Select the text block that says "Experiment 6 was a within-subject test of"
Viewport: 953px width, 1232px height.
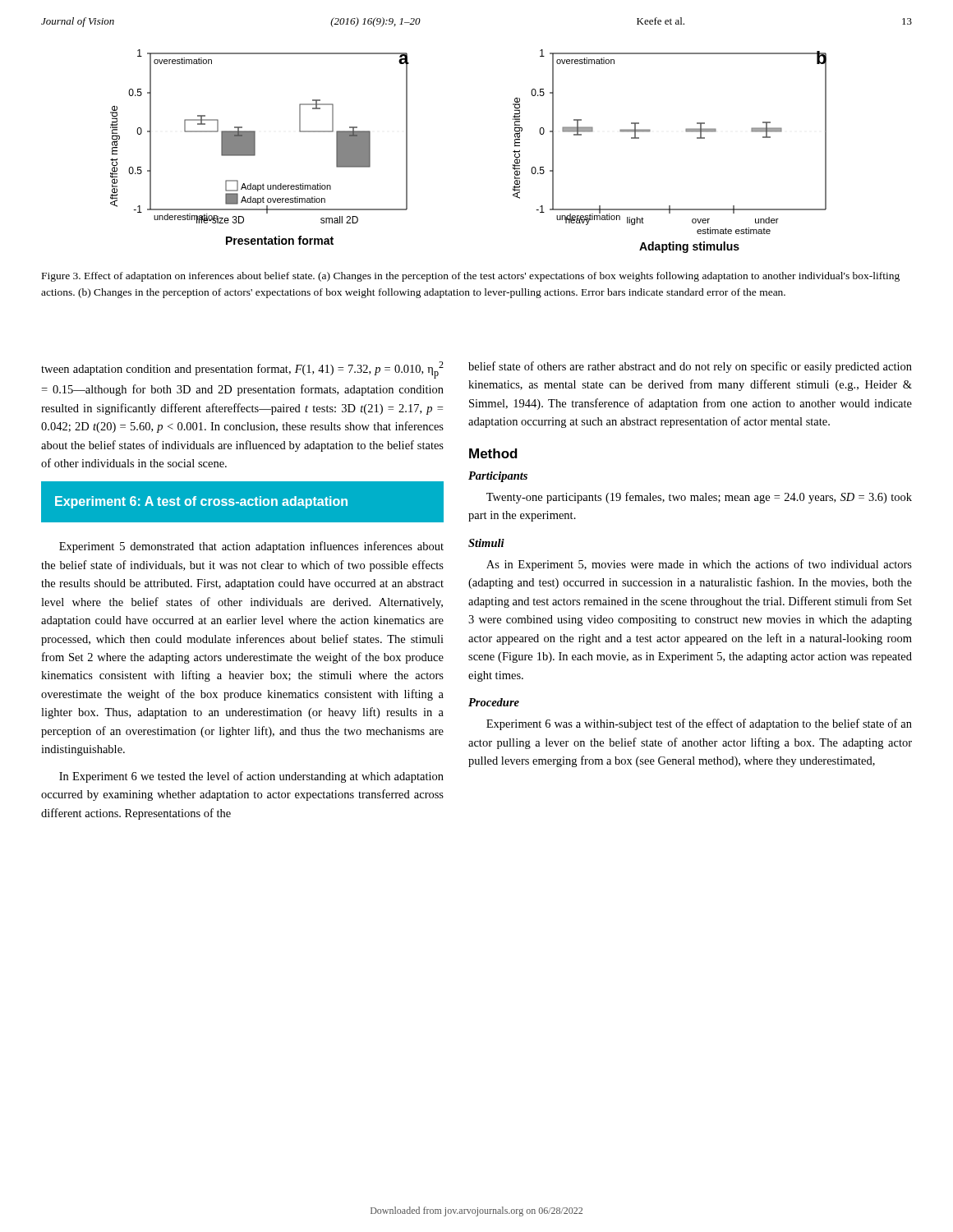690,742
